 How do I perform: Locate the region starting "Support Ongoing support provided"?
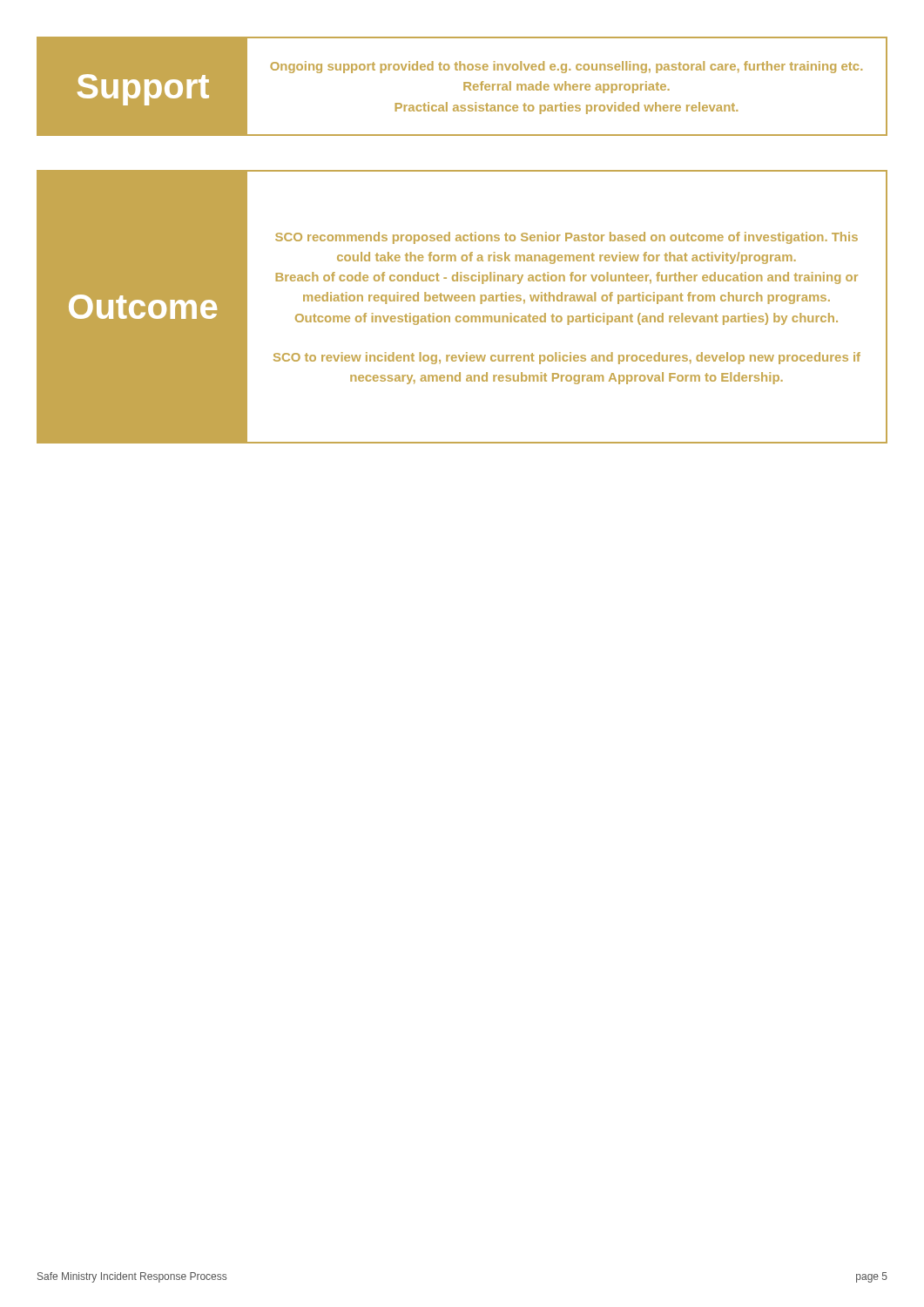462,86
